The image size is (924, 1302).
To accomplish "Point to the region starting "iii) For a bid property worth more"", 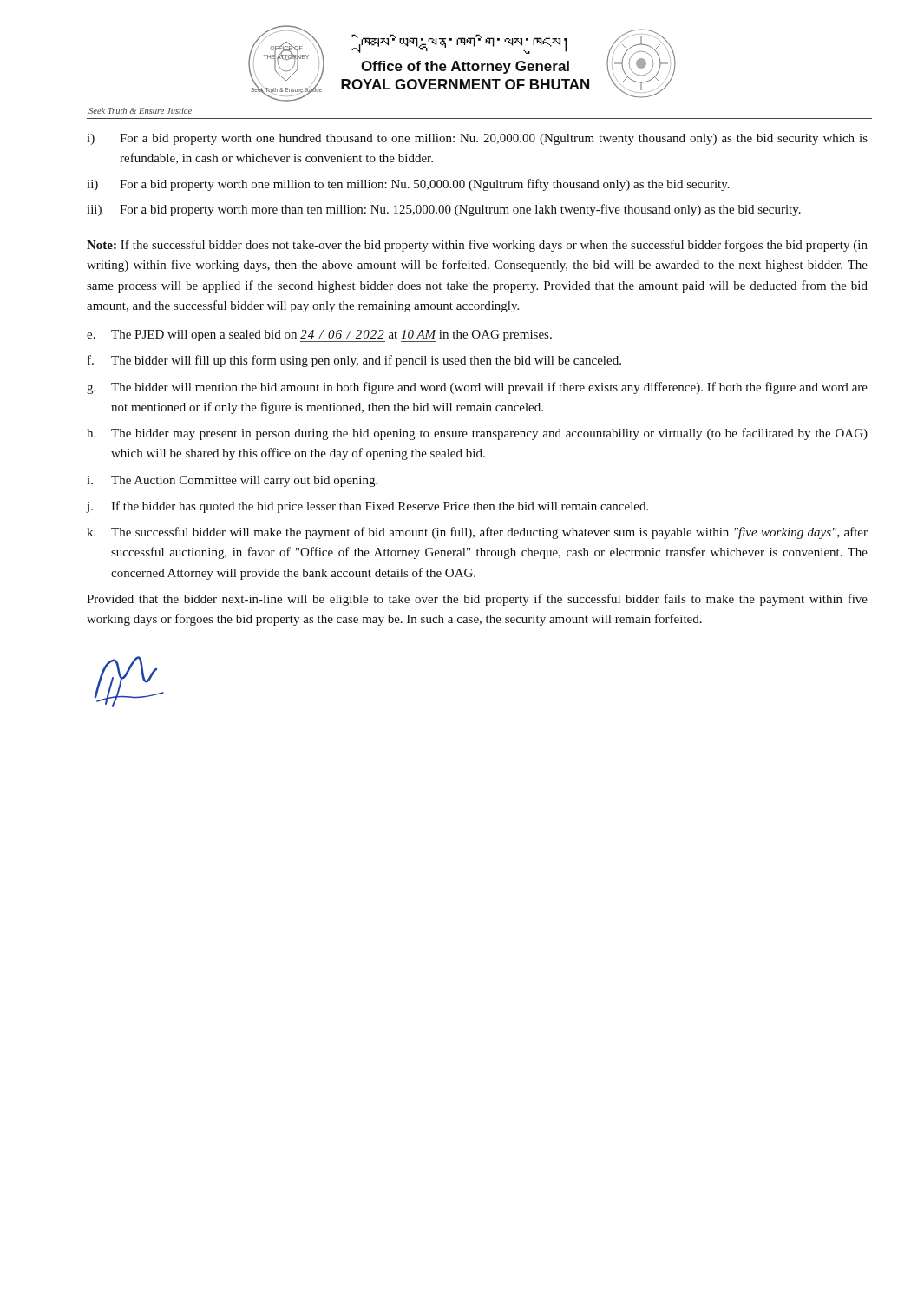I will tap(477, 210).
